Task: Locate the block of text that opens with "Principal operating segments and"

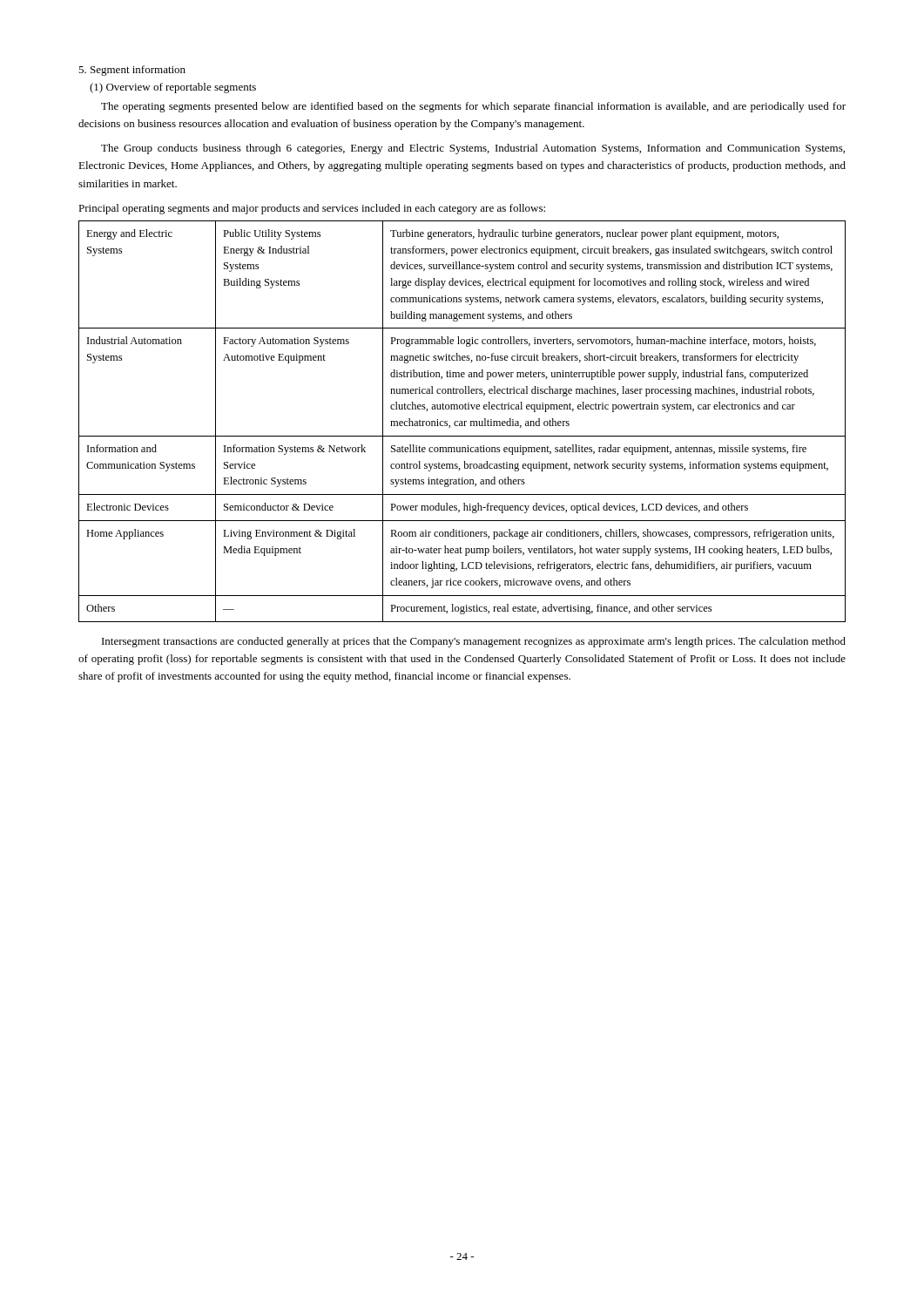Action: [x=312, y=208]
